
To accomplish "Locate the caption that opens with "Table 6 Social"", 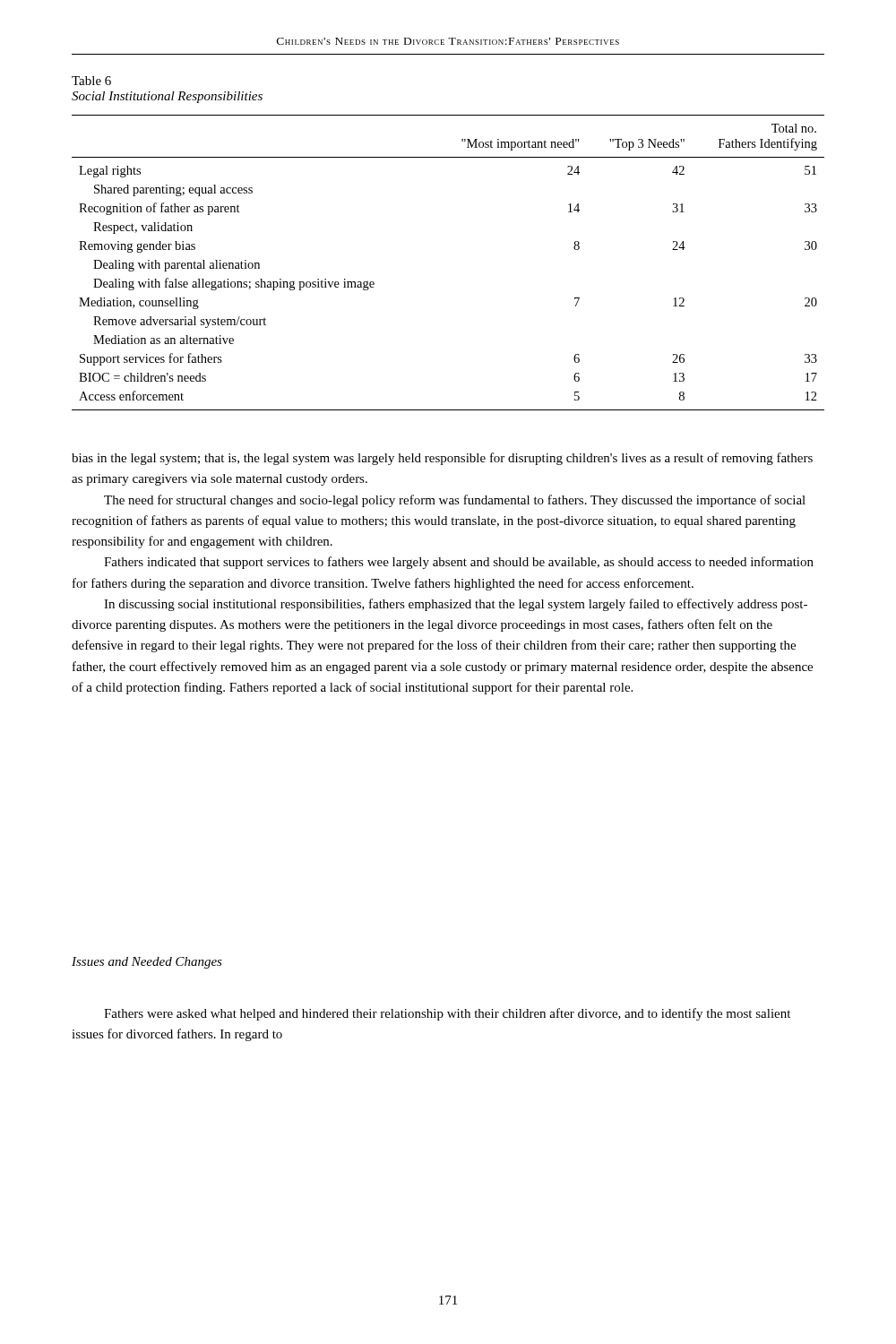I will [x=167, y=88].
